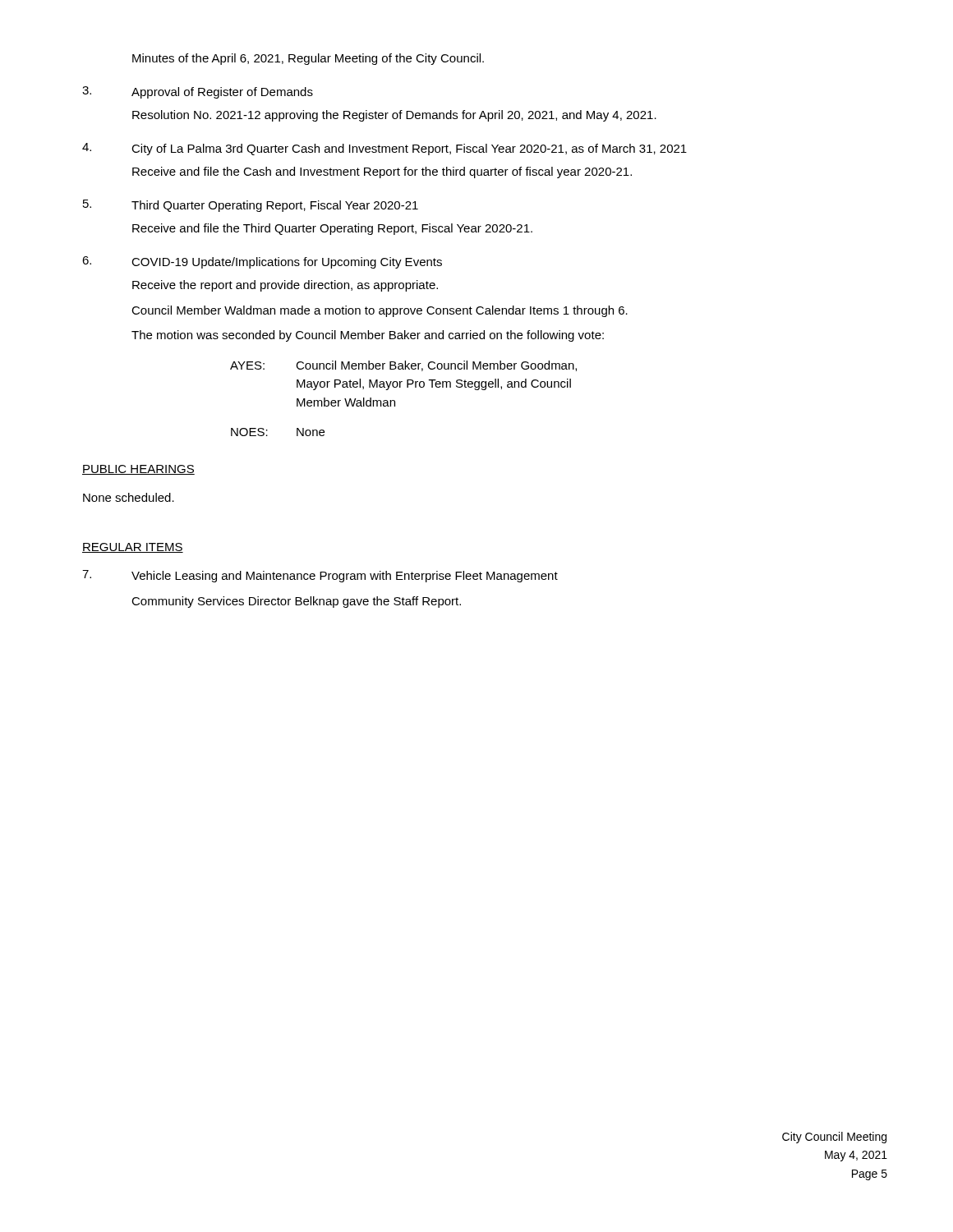Navigate to the passage starting "7. Vehicle Leasing and Maintenance Program"

point(485,576)
